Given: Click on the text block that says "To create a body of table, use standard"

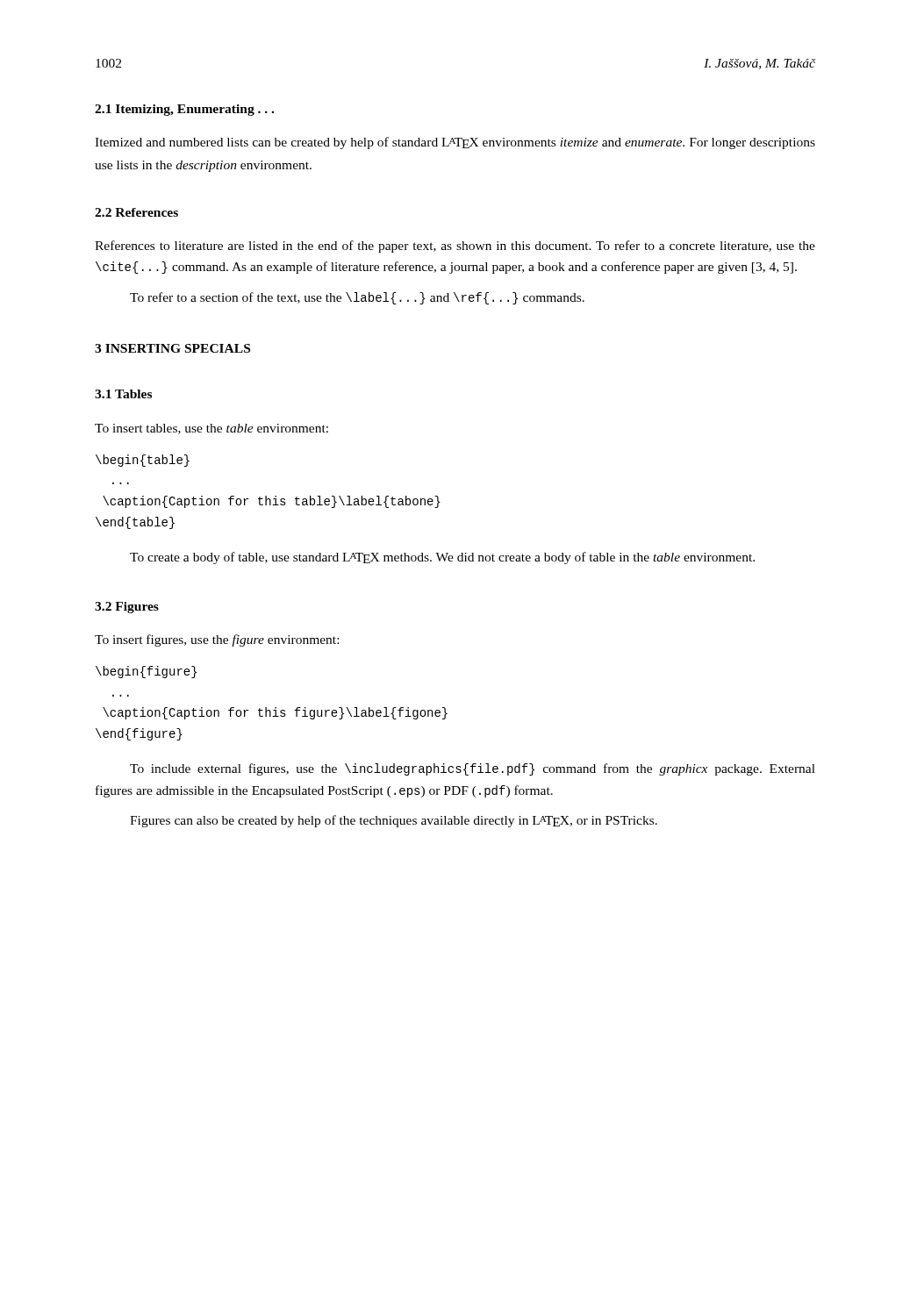Looking at the screenshot, I should [443, 557].
